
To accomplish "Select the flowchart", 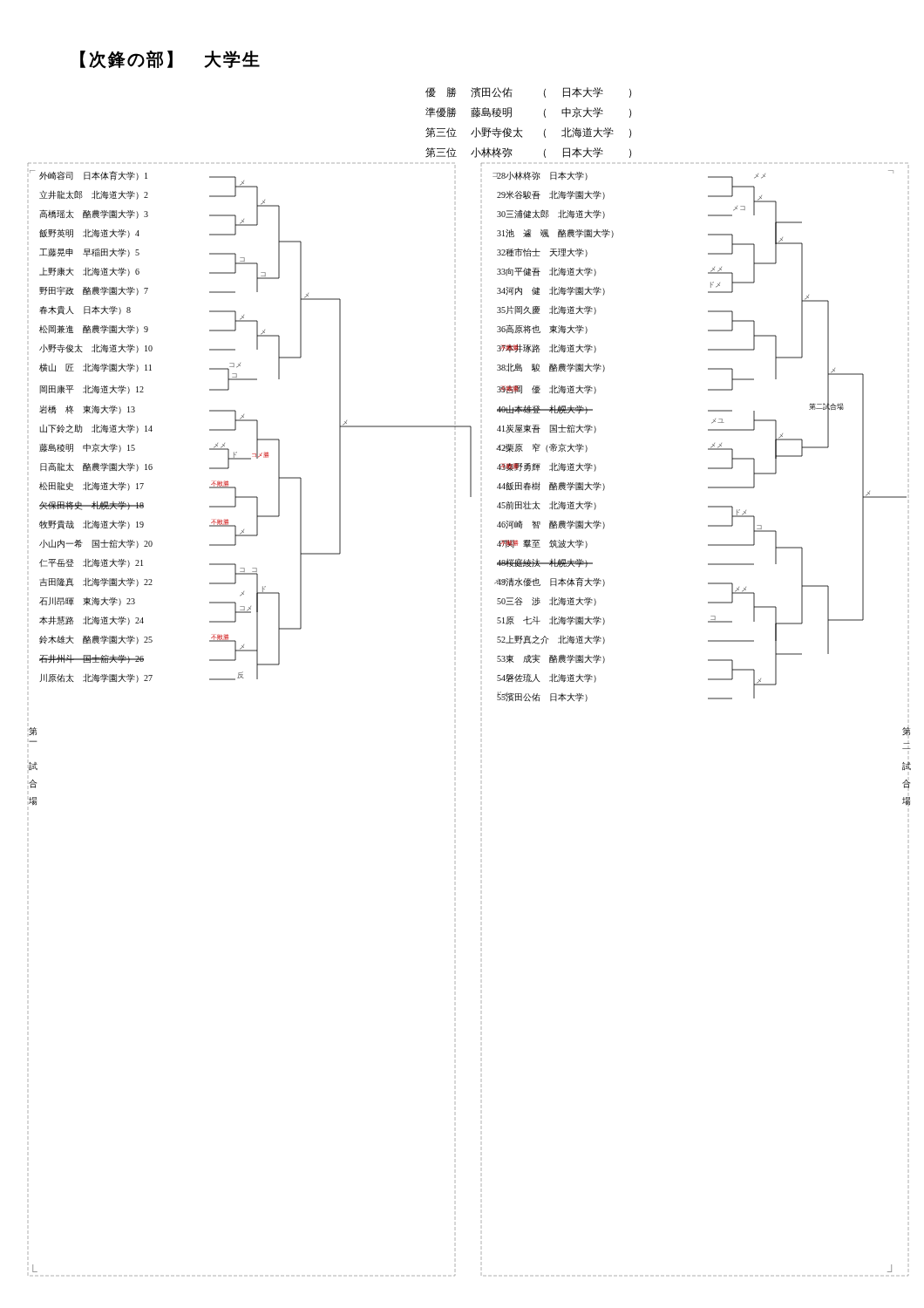I will point(471,719).
